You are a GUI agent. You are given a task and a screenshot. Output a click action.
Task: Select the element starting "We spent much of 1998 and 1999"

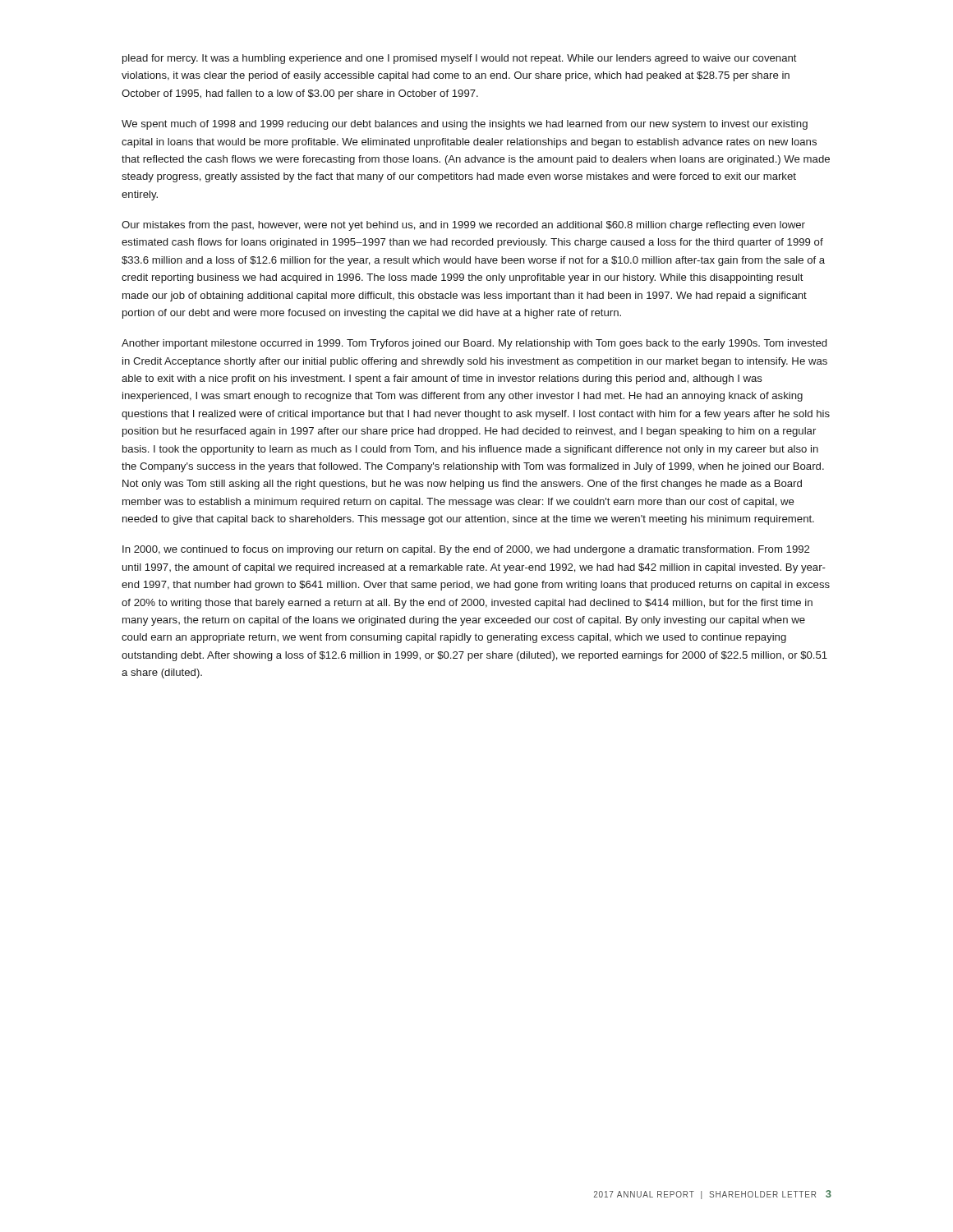point(476,159)
